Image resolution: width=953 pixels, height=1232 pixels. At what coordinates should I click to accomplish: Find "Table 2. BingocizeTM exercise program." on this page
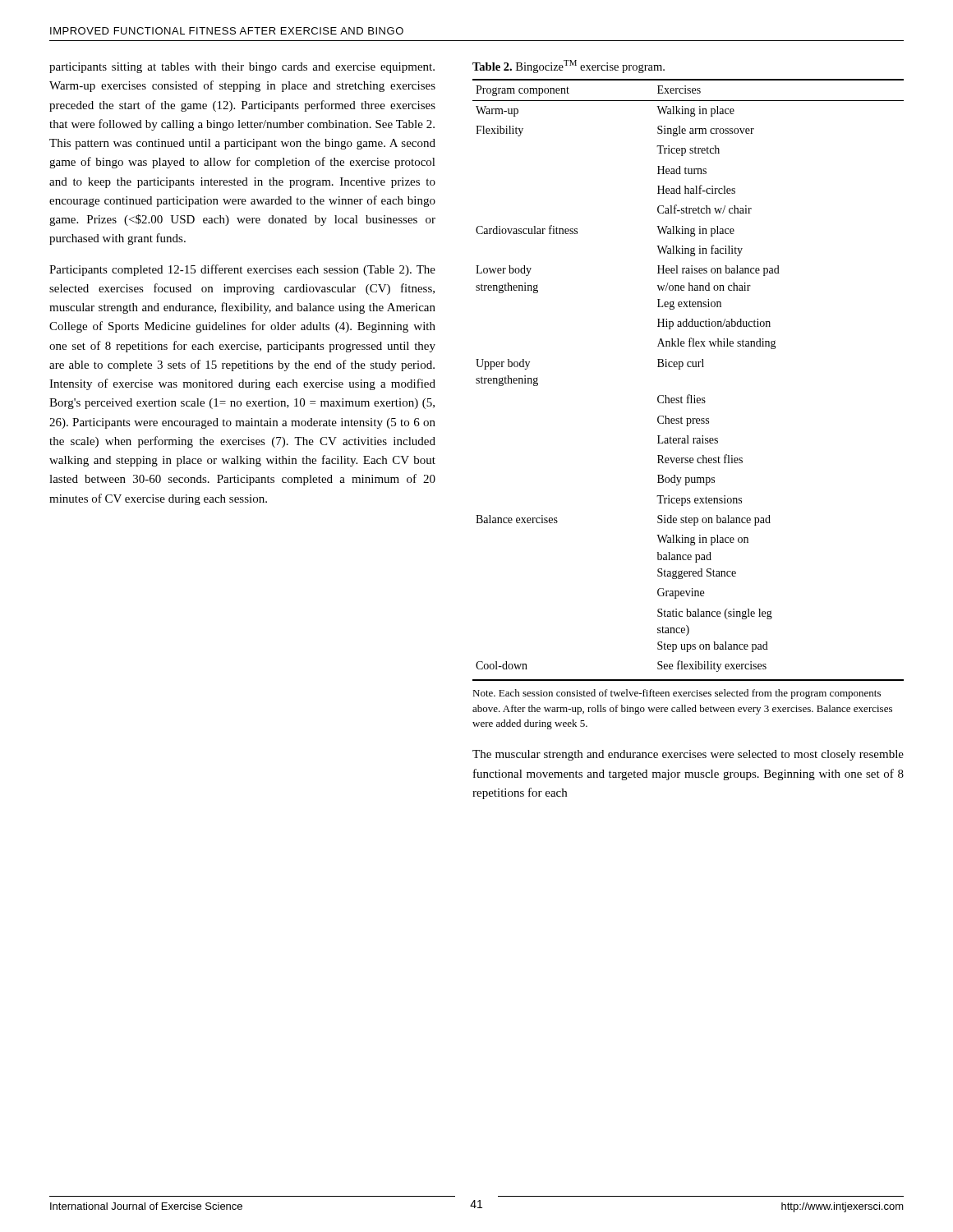[x=569, y=65]
